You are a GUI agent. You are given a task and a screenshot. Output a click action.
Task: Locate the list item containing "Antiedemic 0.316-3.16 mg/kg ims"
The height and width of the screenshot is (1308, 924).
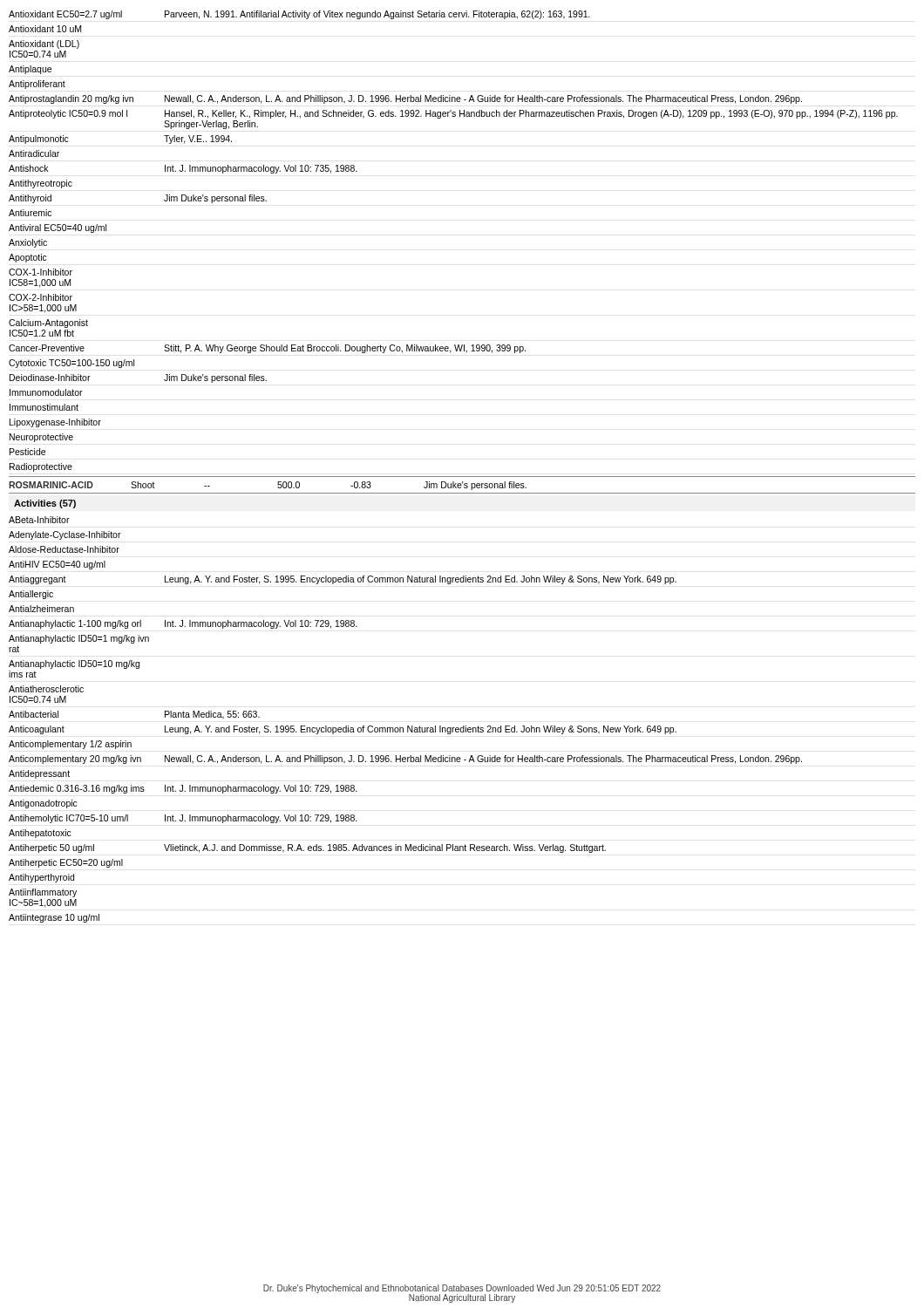coord(183,789)
